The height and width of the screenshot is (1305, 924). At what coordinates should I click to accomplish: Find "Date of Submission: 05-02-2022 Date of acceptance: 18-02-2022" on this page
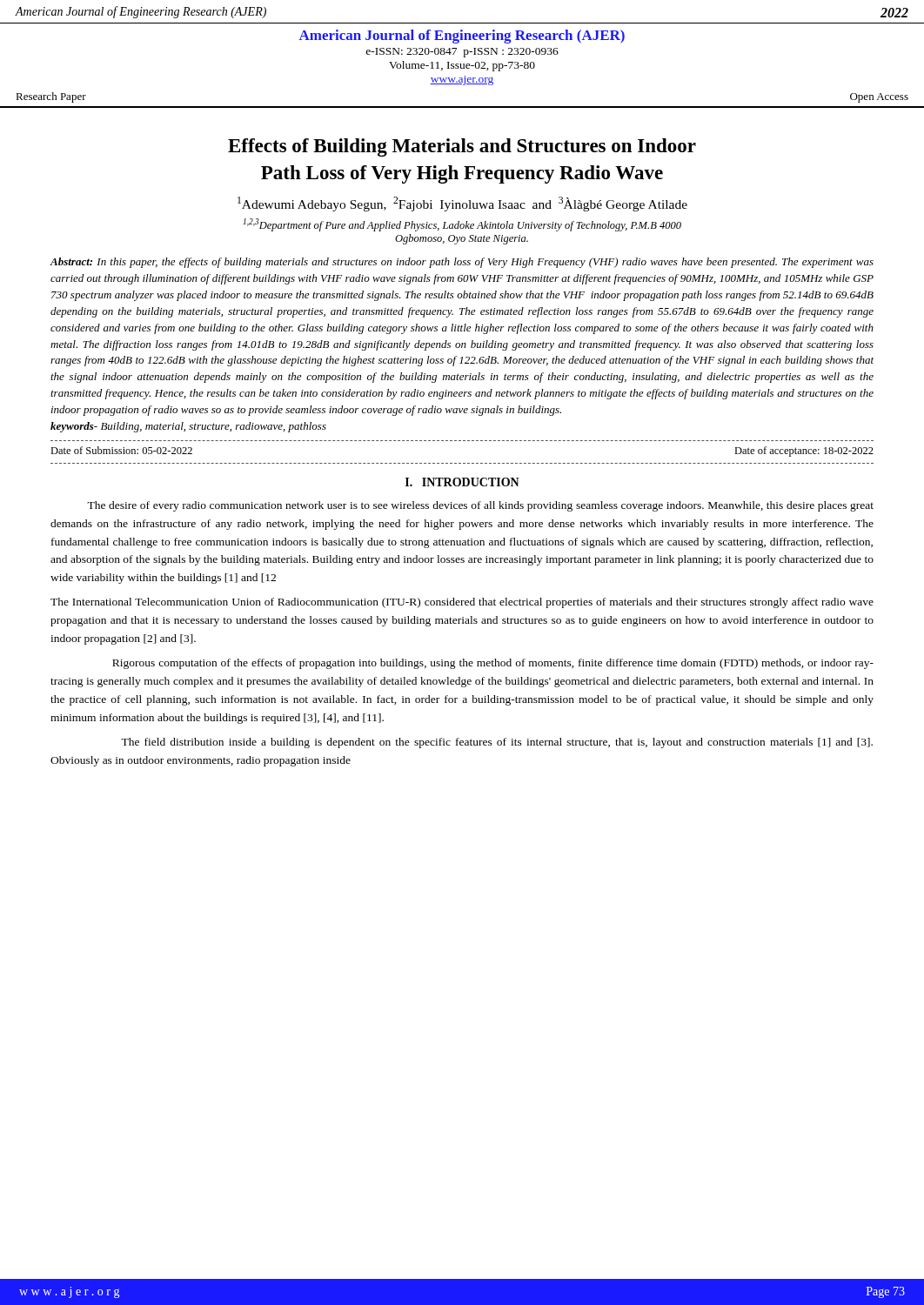pyautogui.click(x=462, y=451)
